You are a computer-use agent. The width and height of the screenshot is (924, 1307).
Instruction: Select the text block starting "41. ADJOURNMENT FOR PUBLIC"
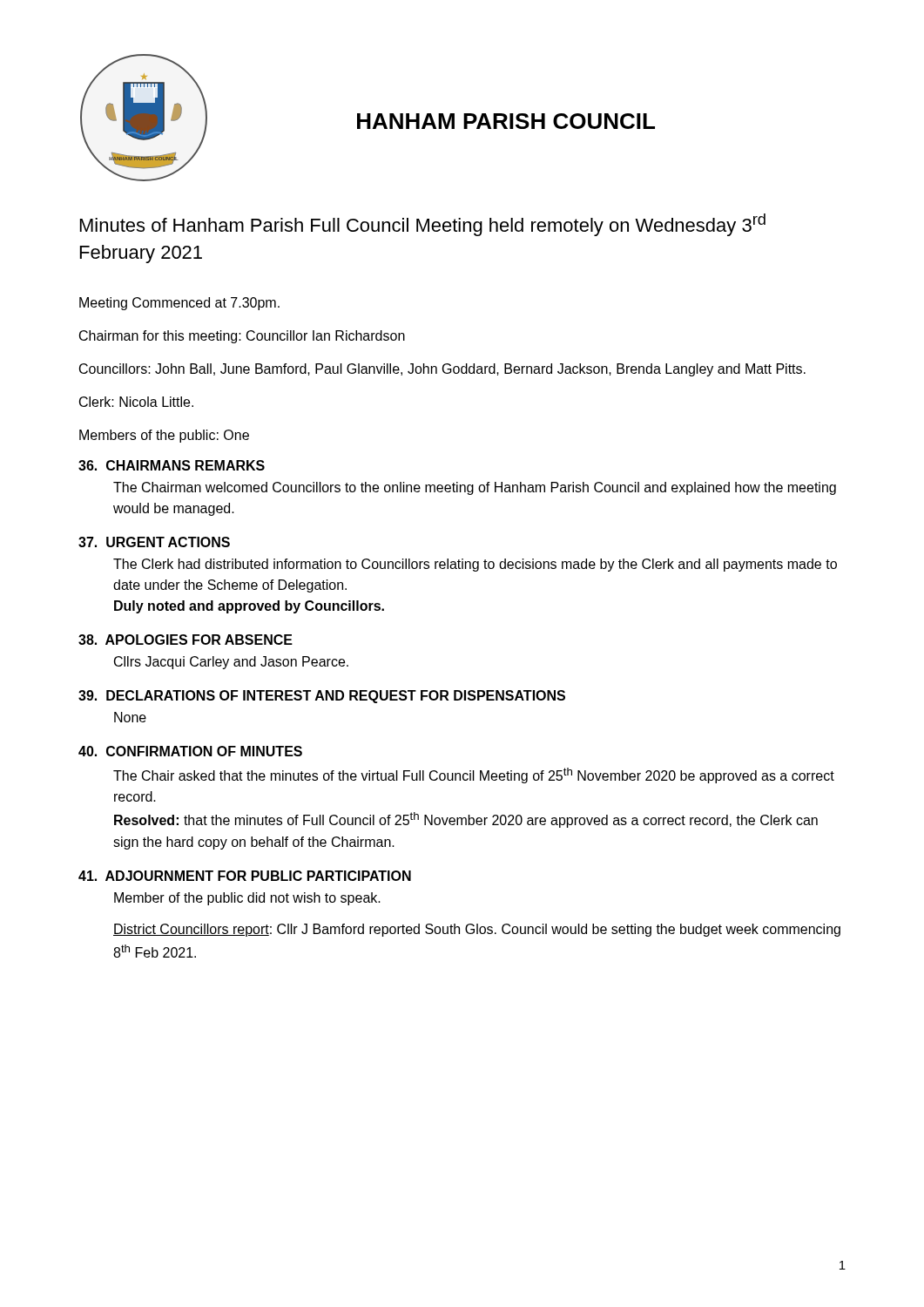(x=245, y=876)
